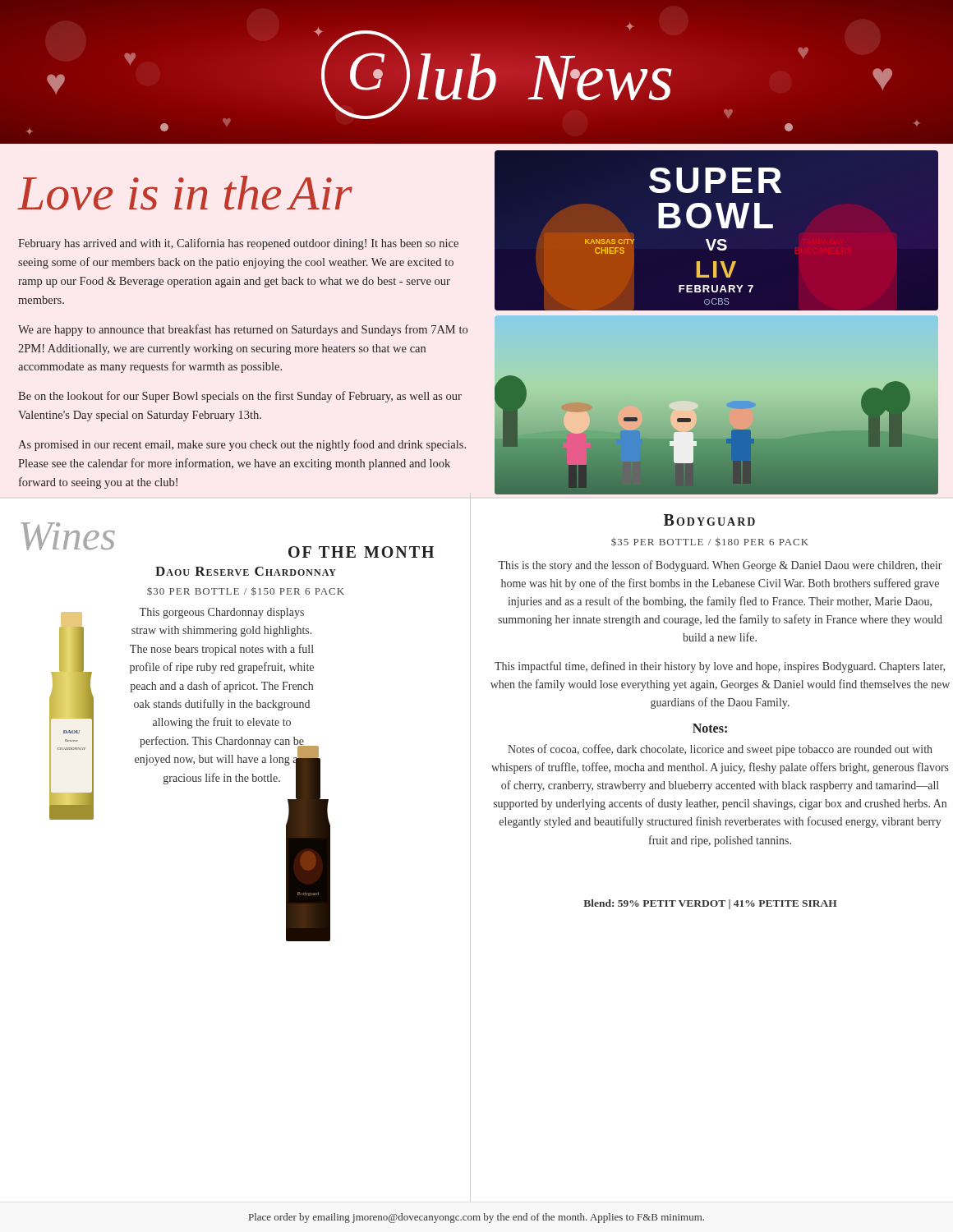Click on the text block containing "February has arrived and with"
Screen dimensions: 1232x953
(246, 363)
